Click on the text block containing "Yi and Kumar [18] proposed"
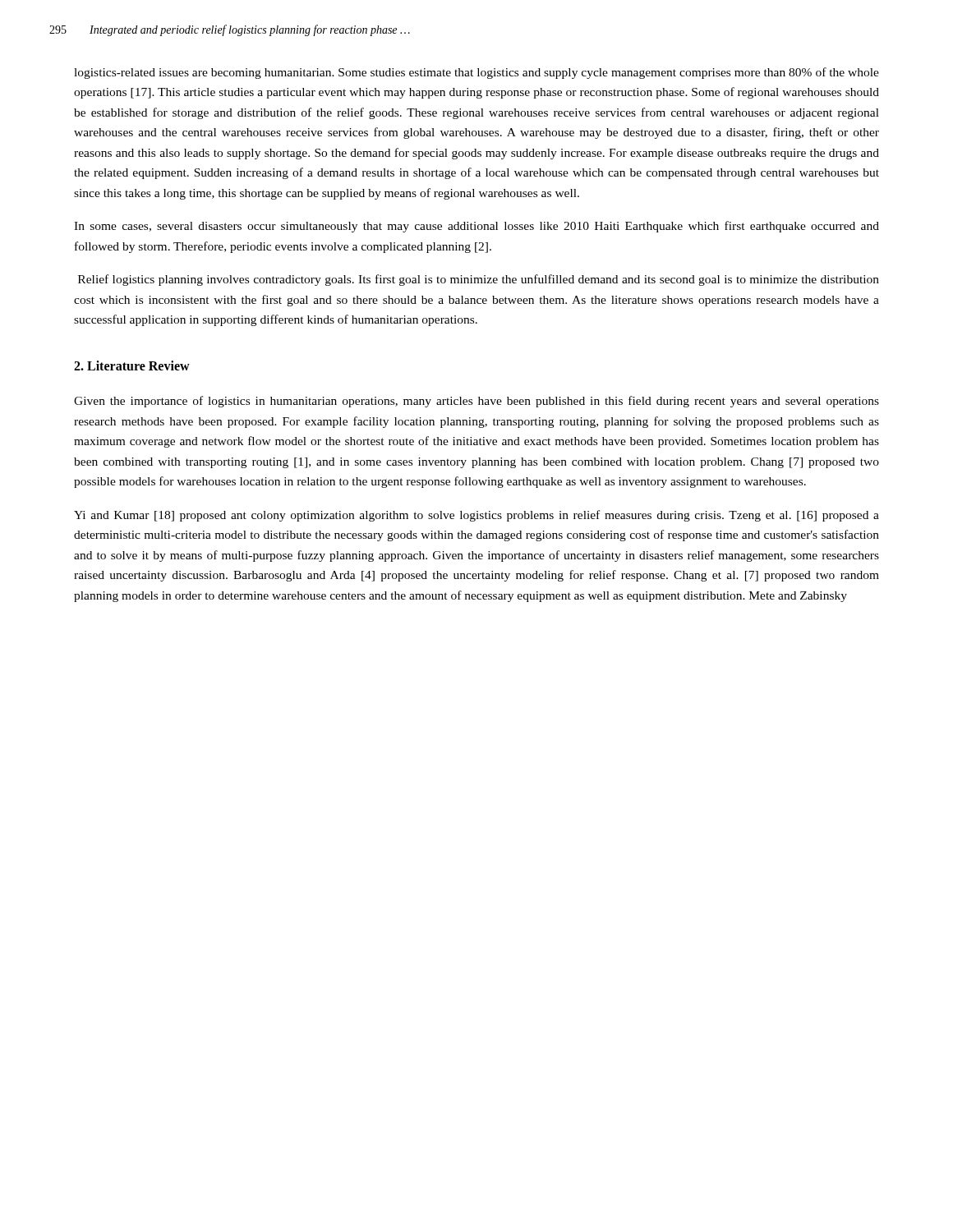Screen dimensions: 1232x953 click(x=476, y=555)
